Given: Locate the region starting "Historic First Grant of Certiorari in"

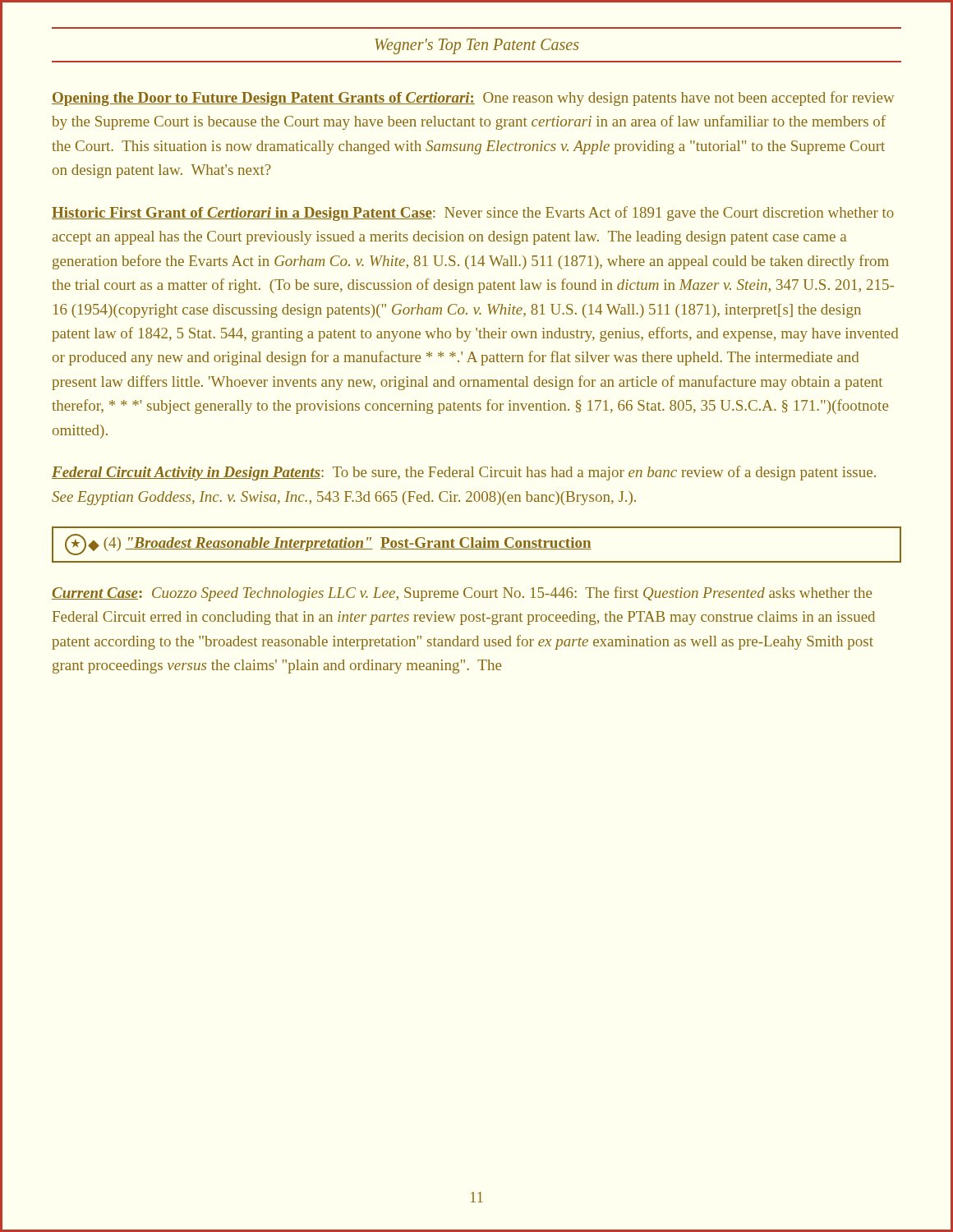Looking at the screenshot, I should 475,321.
